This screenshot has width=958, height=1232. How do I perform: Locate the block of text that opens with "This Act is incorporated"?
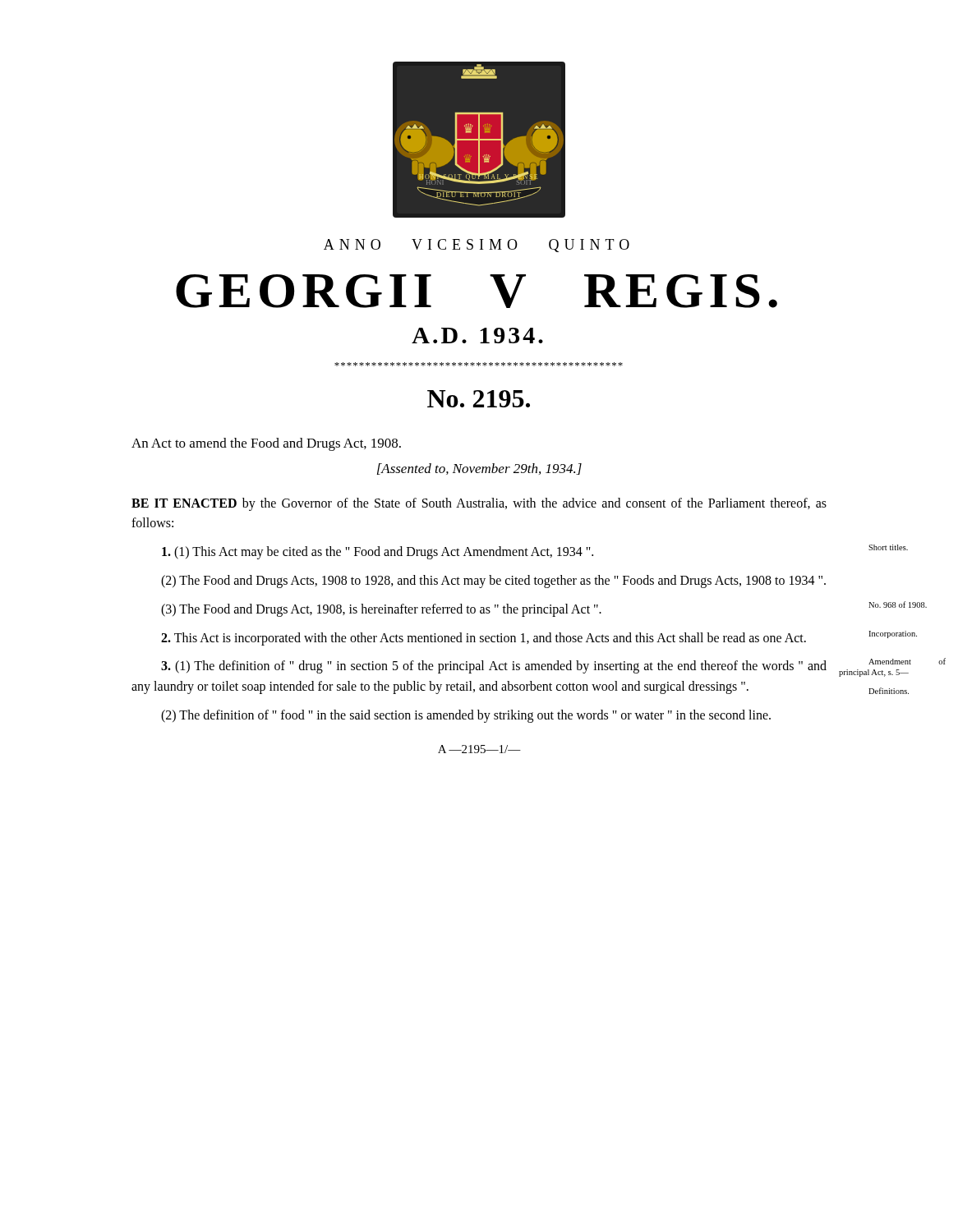point(494,636)
